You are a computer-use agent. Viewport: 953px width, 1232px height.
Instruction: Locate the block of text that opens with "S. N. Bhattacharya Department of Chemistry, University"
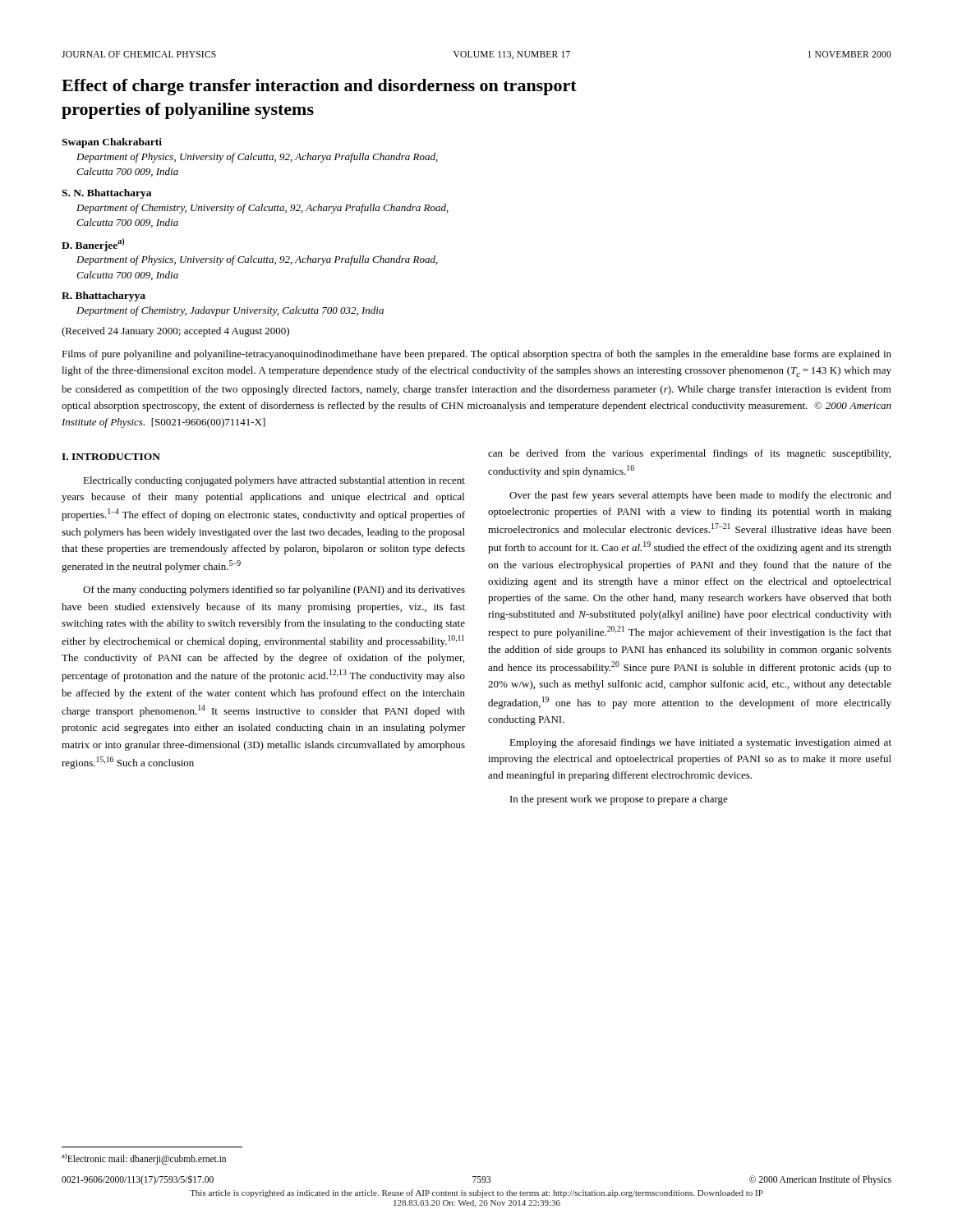pos(106,194)
